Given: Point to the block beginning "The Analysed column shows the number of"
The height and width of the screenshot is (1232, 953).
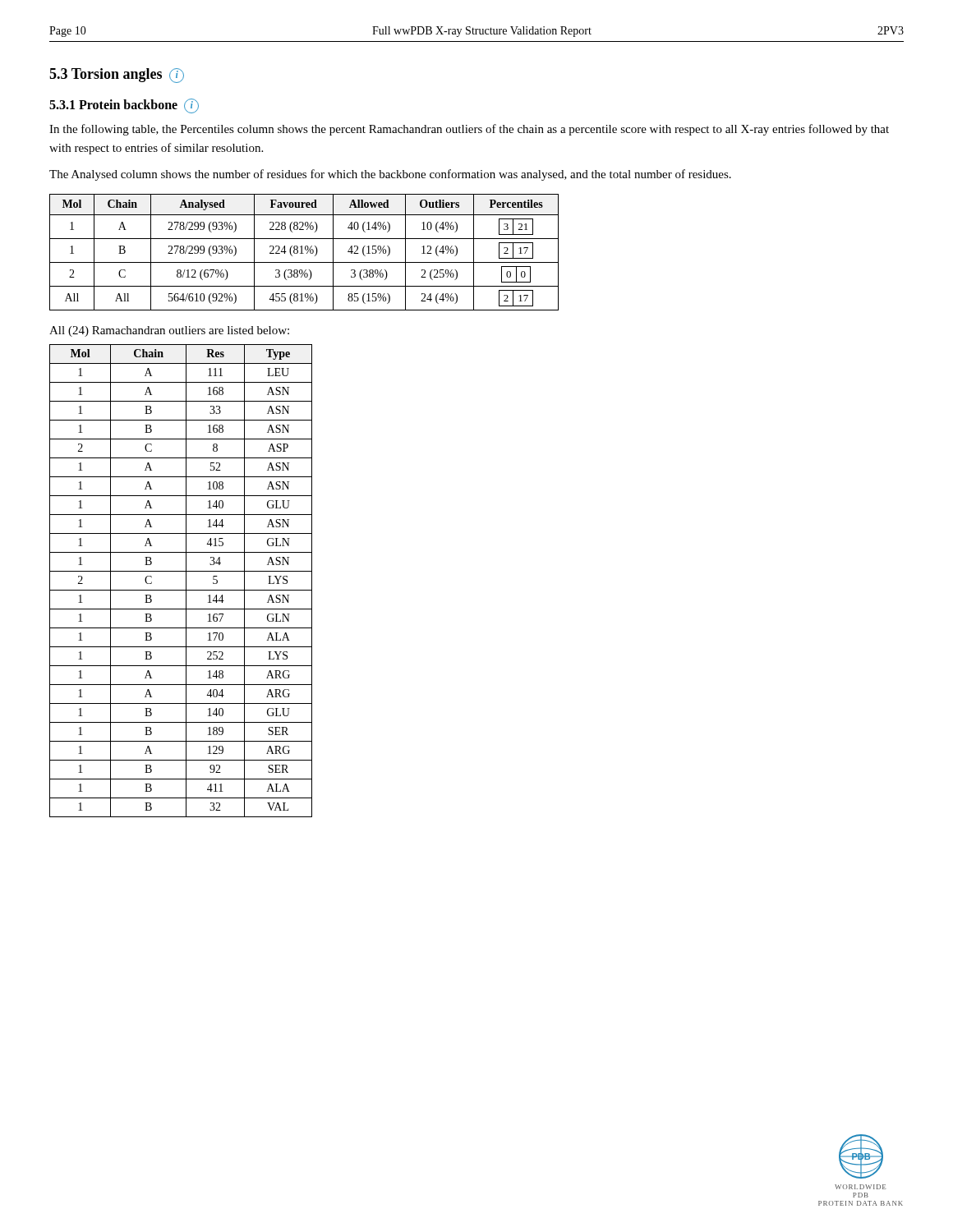Looking at the screenshot, I should [x=476, y=175].
